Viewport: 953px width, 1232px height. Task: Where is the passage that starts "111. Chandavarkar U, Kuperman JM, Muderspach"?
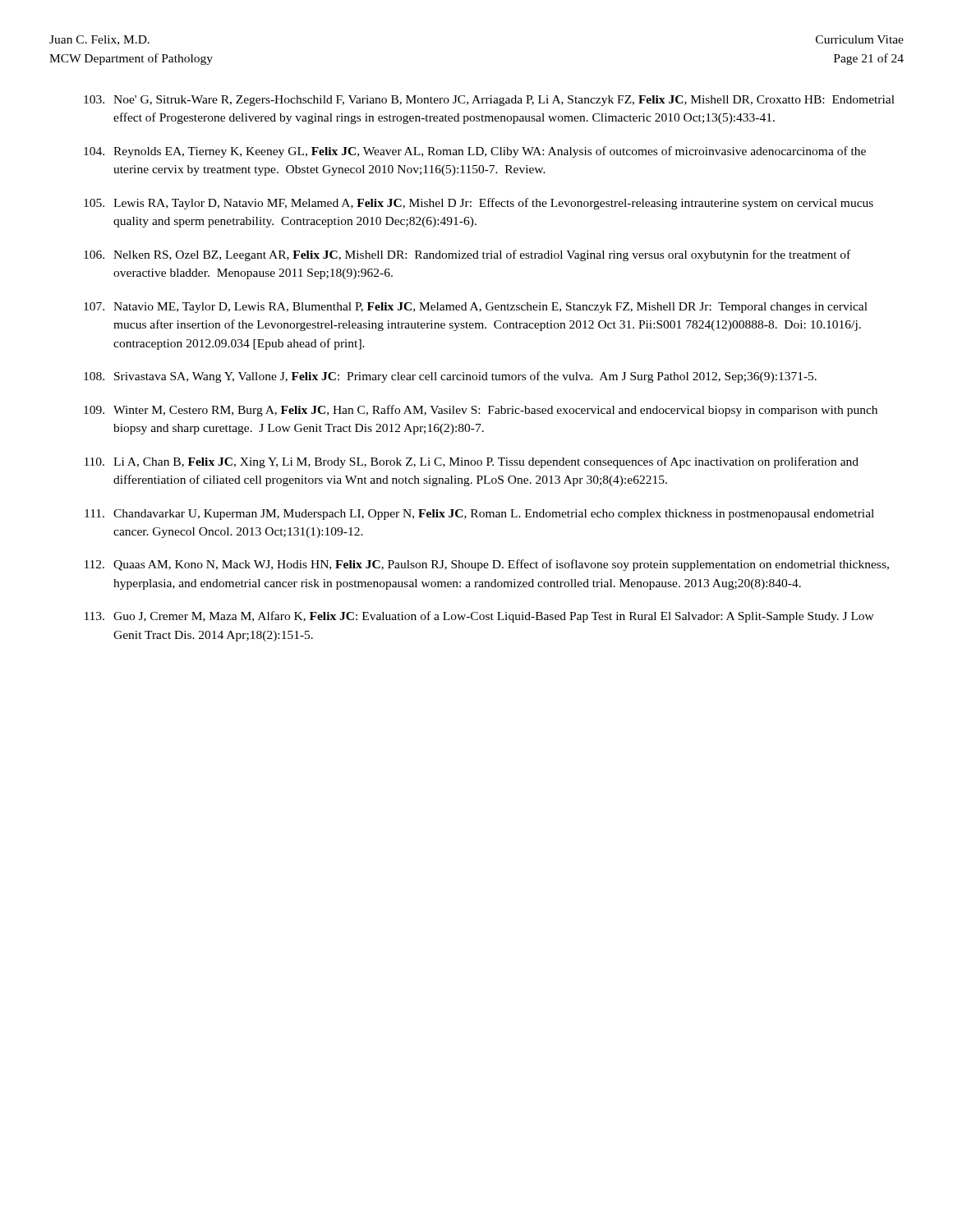(x=476, y=522)
